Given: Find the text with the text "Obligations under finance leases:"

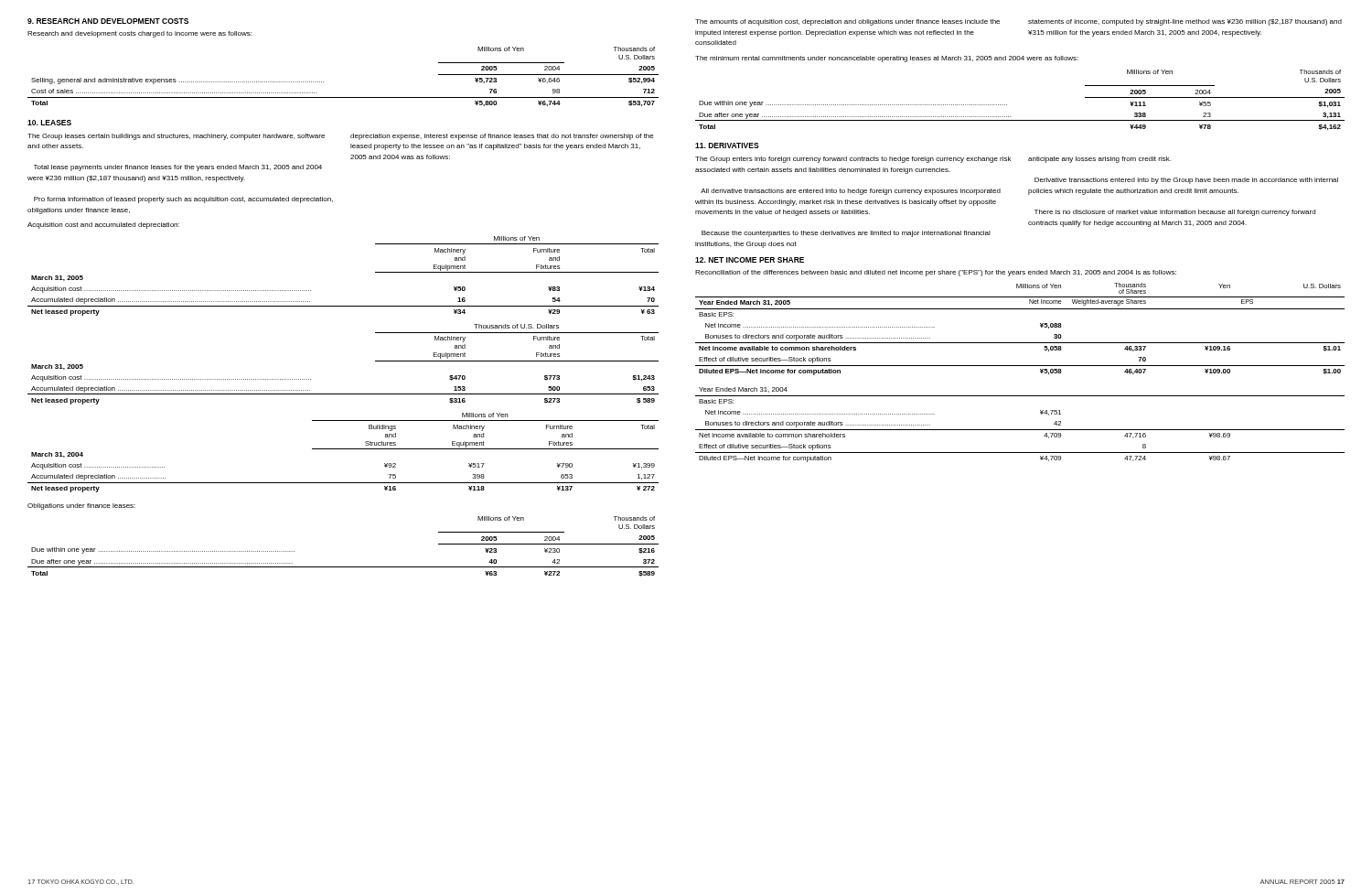Looking at the screenshot, I should (82, 505).
